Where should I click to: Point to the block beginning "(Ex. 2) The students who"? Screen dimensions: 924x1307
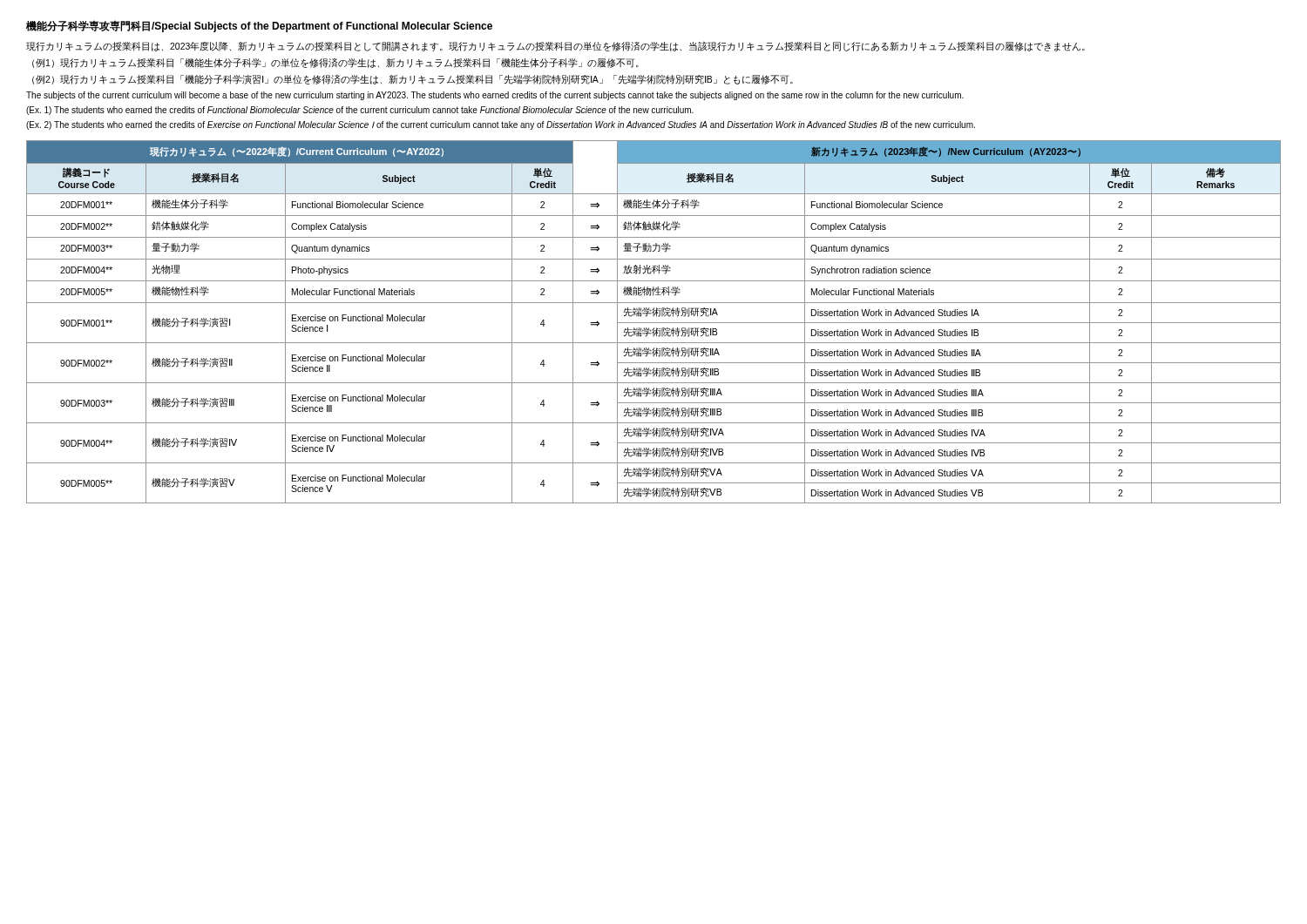pos(501,125)
